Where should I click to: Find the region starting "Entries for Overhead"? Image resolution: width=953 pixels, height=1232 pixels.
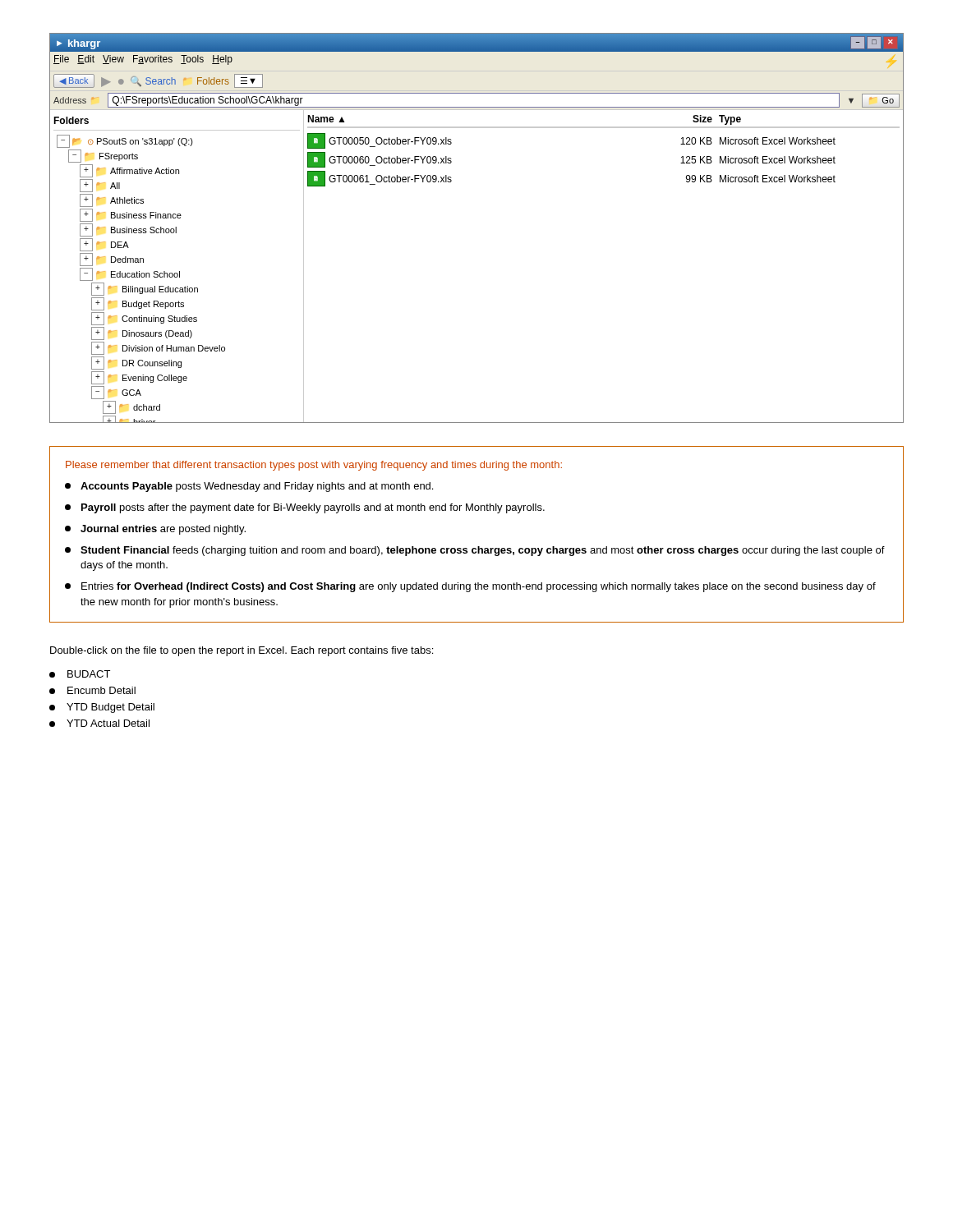pyautogui.click(x=476, y=595)
